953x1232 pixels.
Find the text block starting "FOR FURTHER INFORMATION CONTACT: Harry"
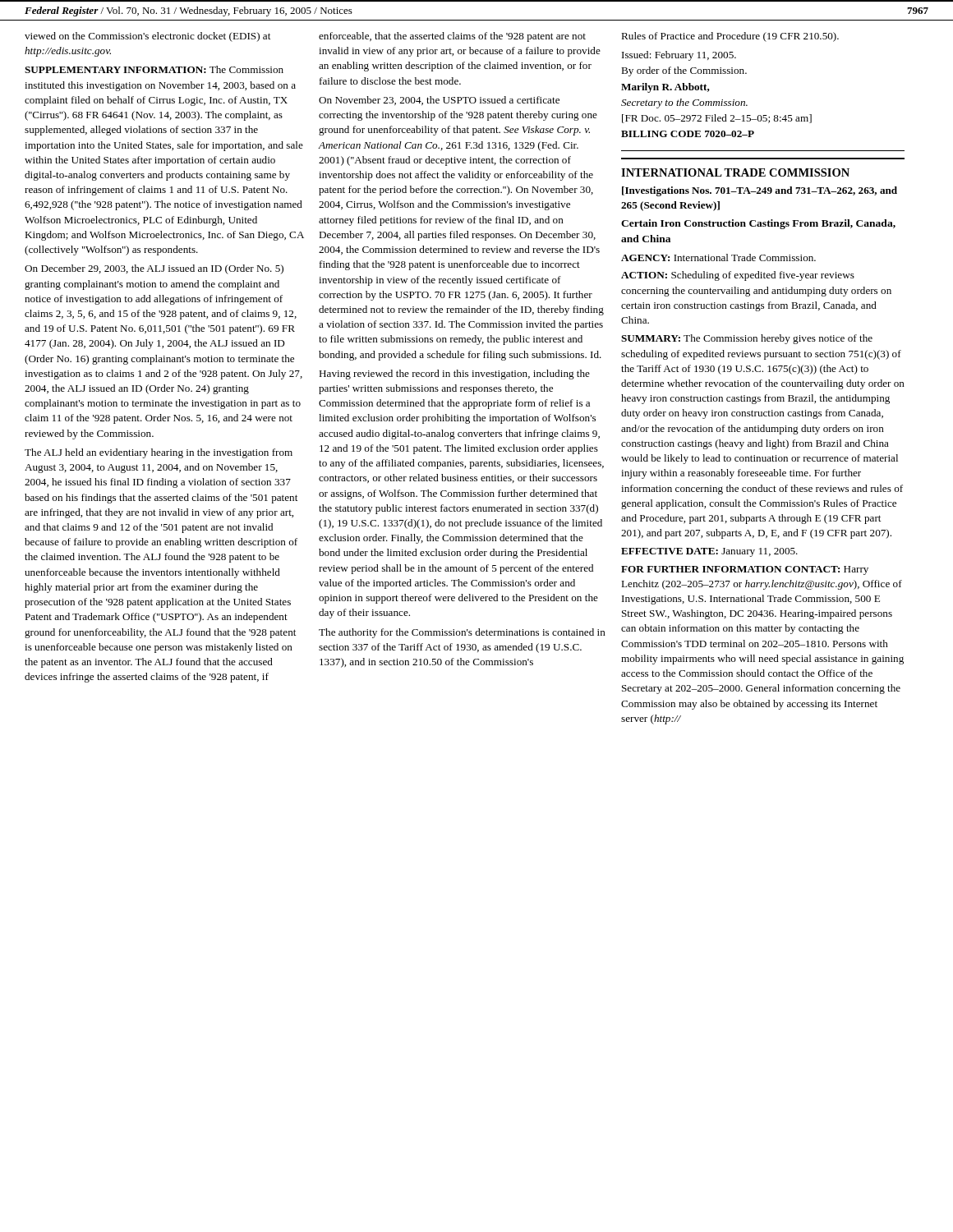coord(763,644)
